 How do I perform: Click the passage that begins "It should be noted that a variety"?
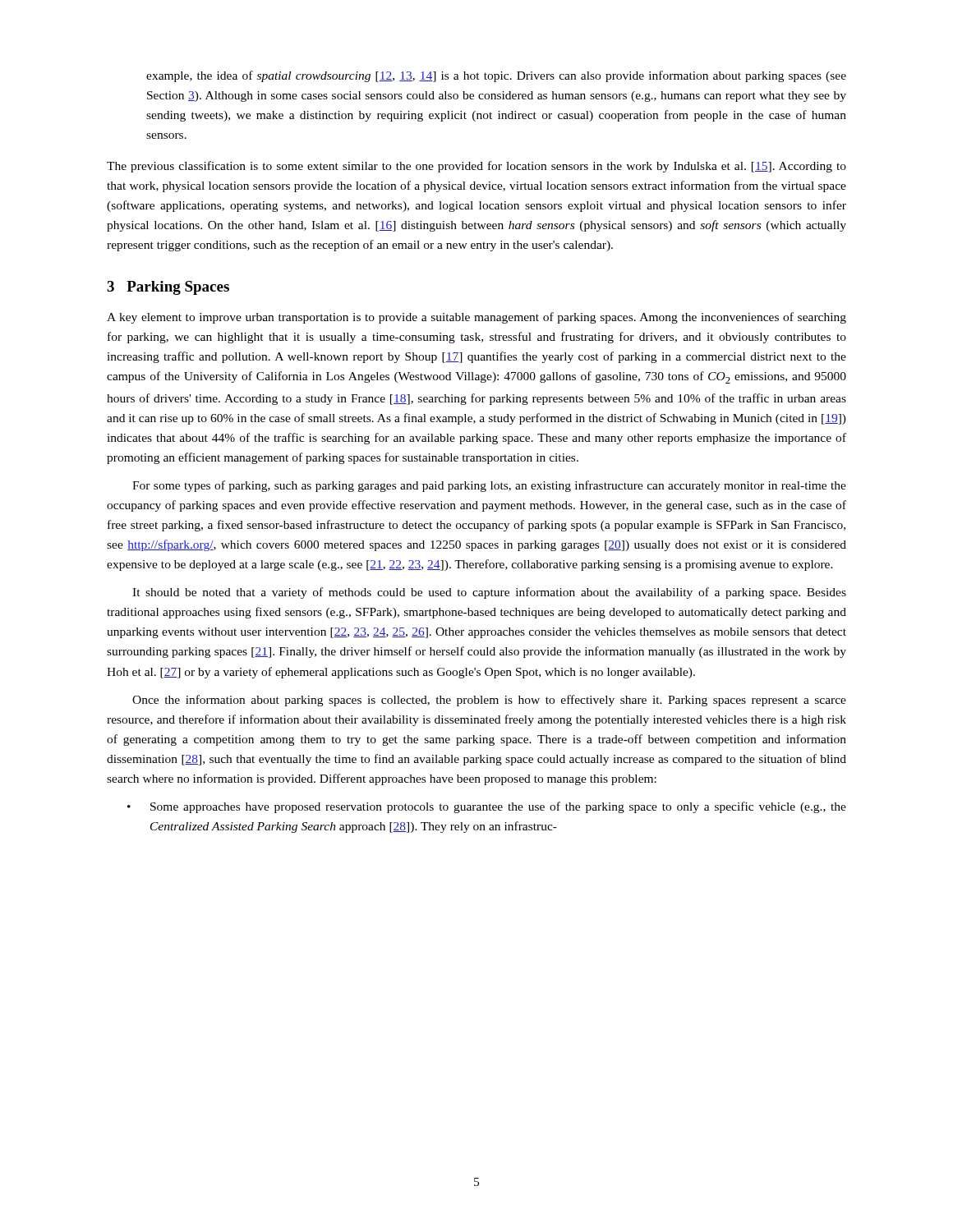476,632
